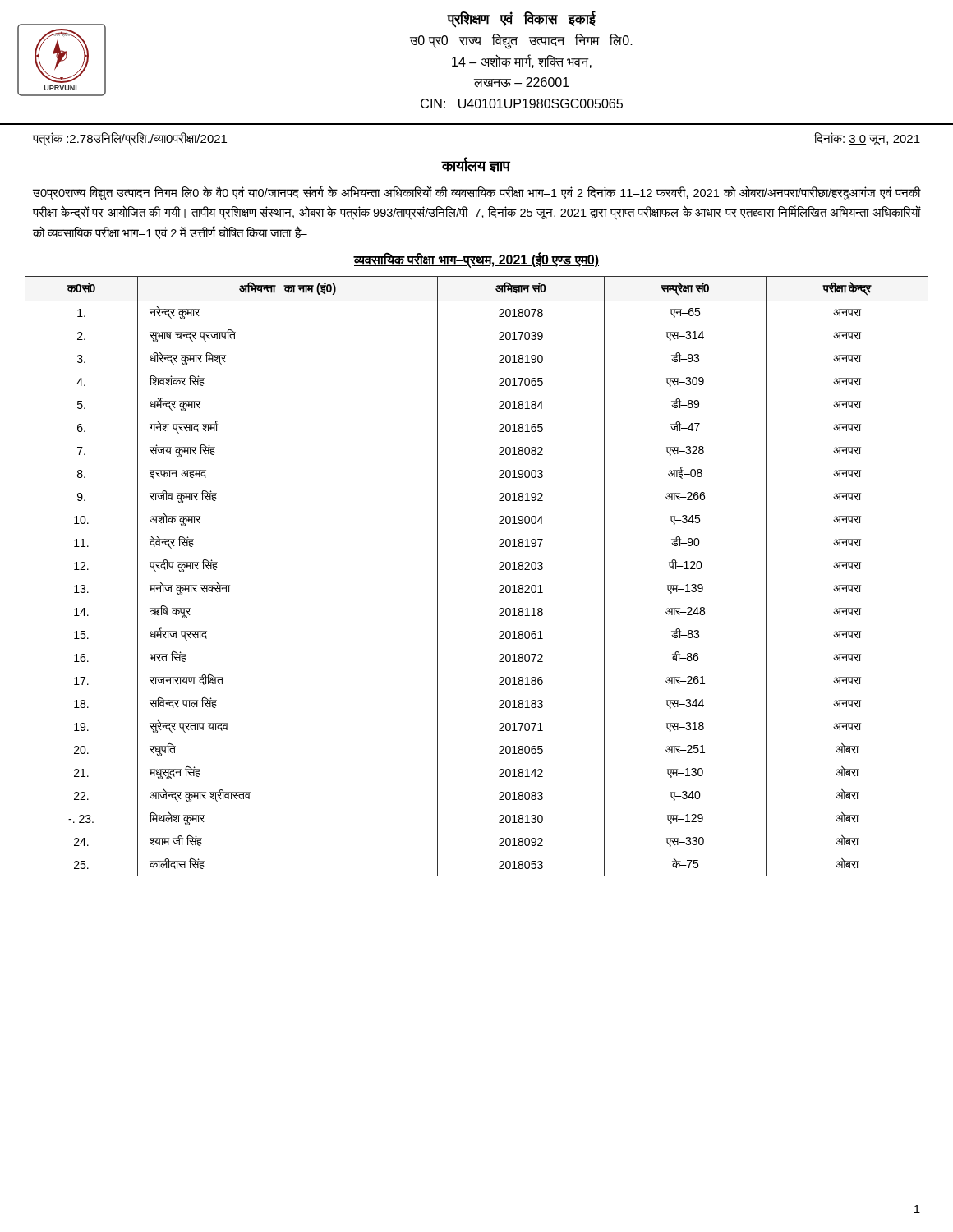953x1232 pixels.
Task: Find "दिनांक: 3 0 जून, 2021" on this page
Action: point(867,138)
